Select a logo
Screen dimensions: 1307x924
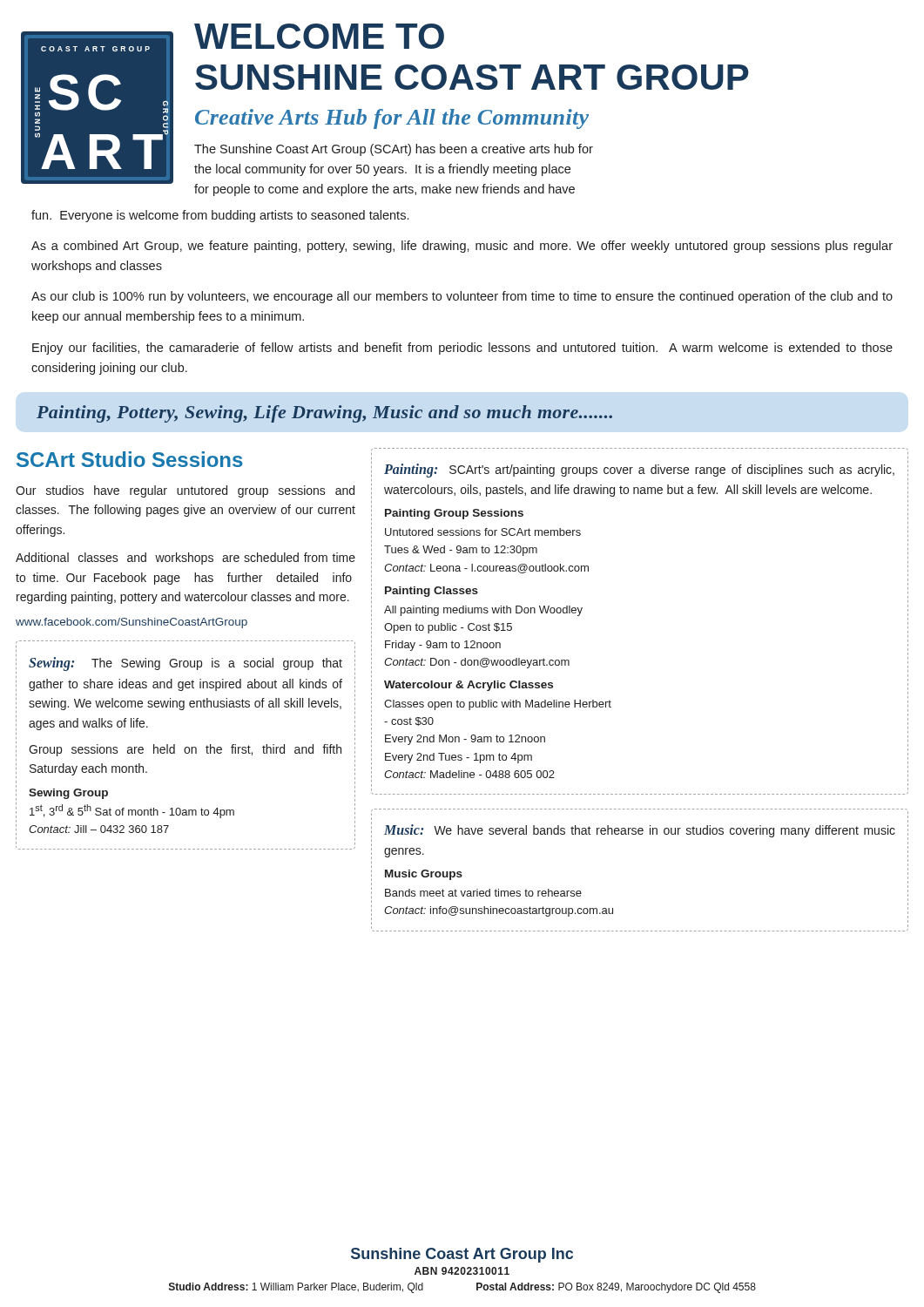click(x=97, y=108)
